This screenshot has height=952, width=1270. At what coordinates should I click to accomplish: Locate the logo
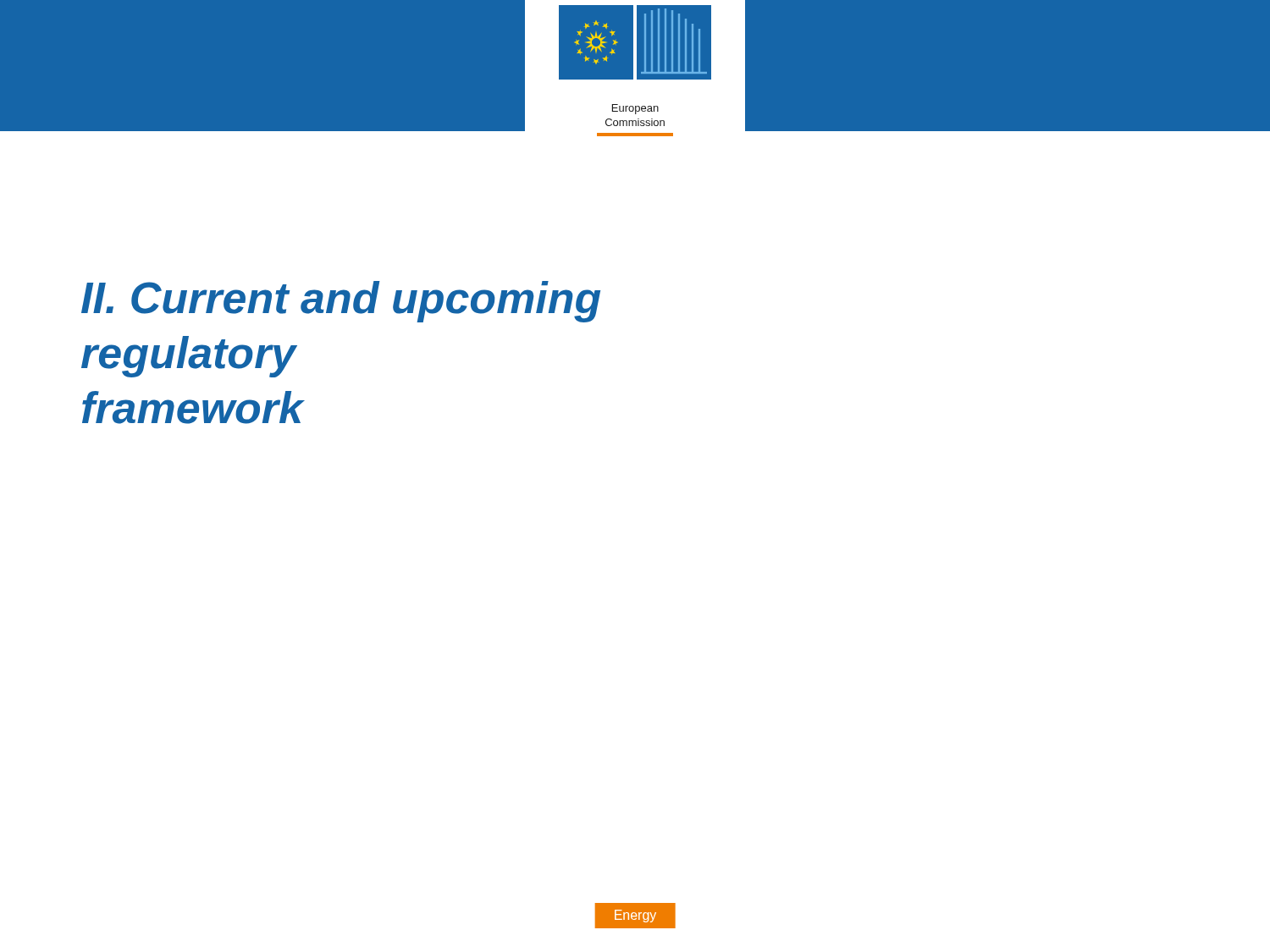coord(635,77)
